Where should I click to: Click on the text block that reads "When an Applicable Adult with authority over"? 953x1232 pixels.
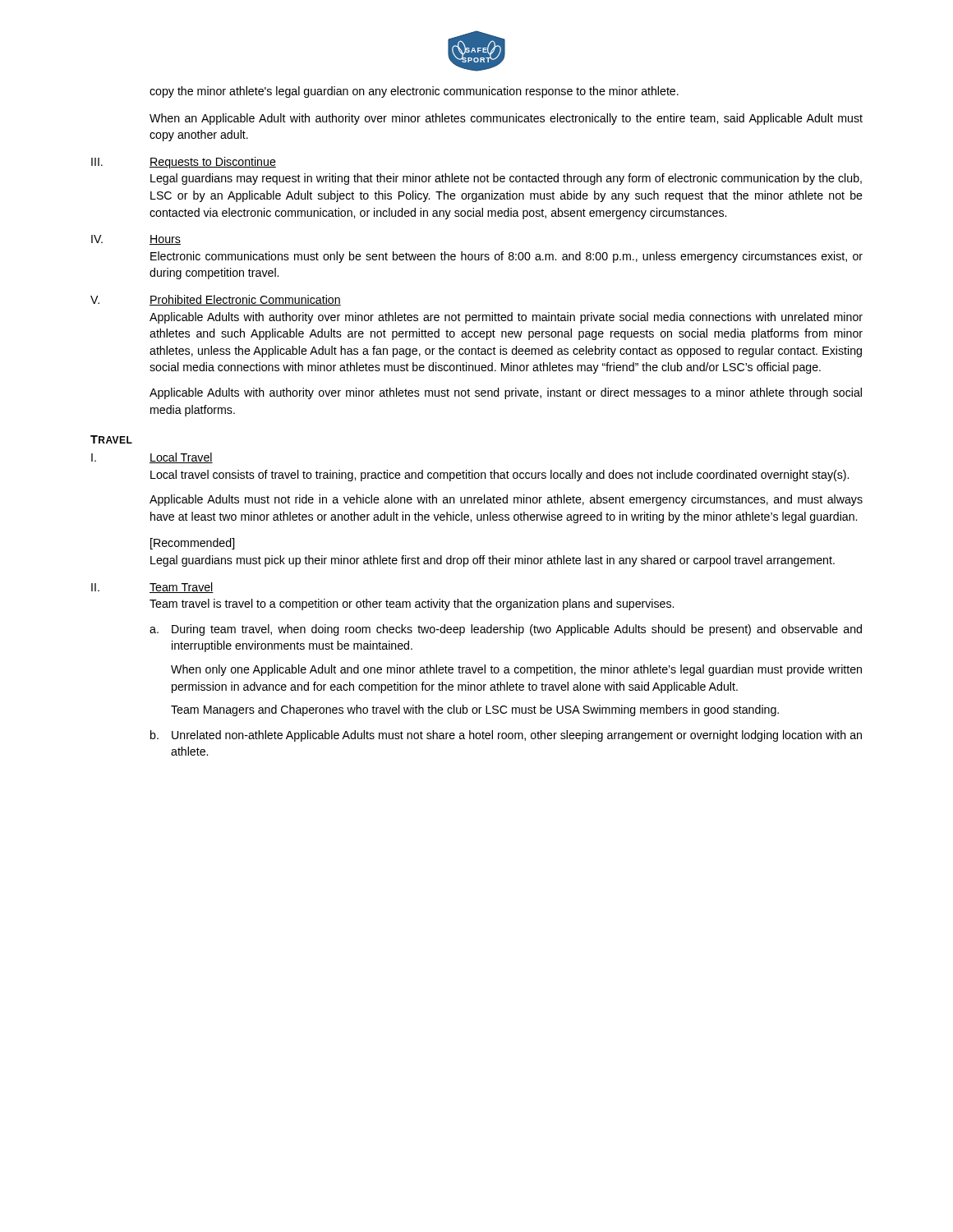pos(506,126)
